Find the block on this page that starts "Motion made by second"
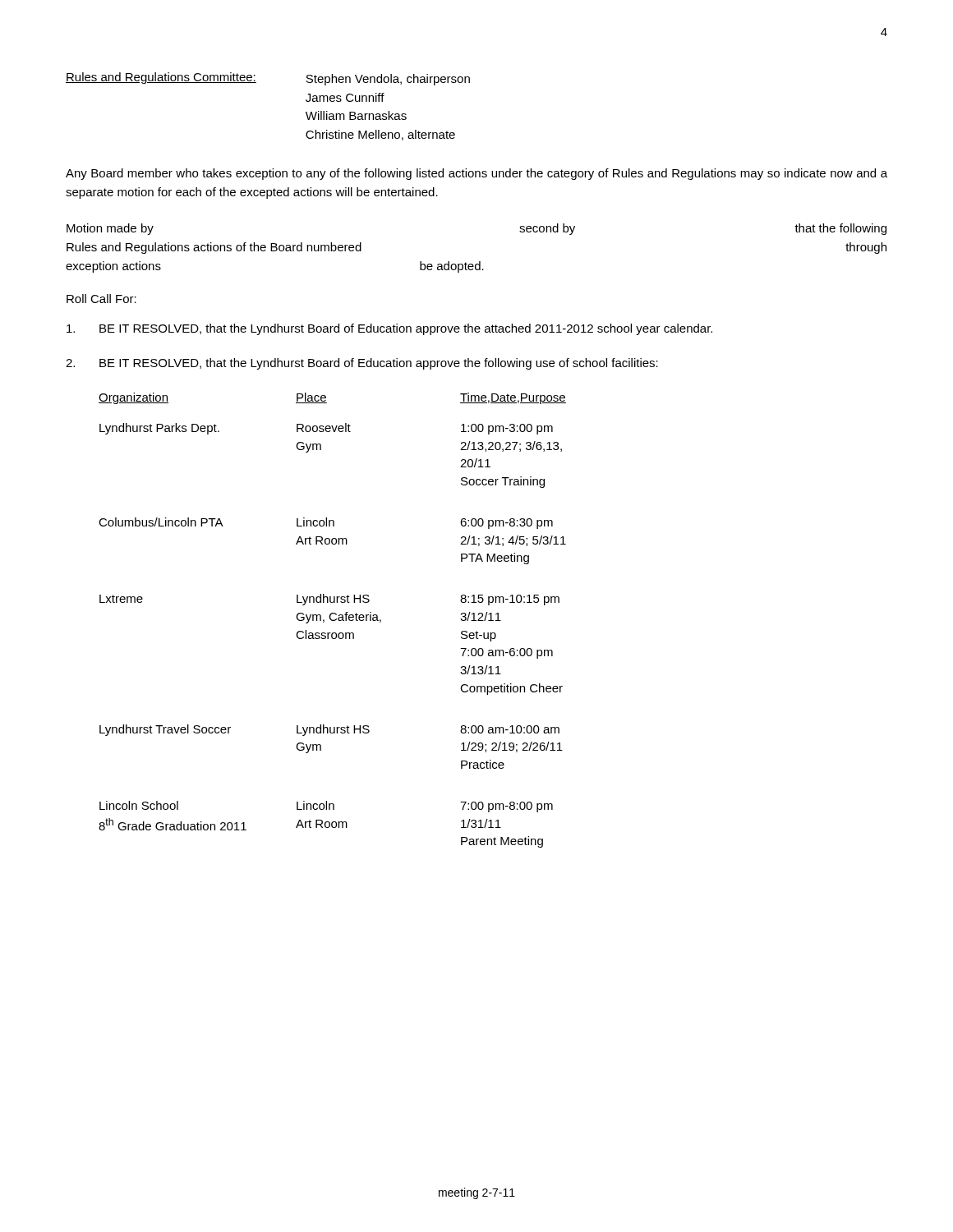This screenshot has height=1232, width=953. click(x=111, y=229)
